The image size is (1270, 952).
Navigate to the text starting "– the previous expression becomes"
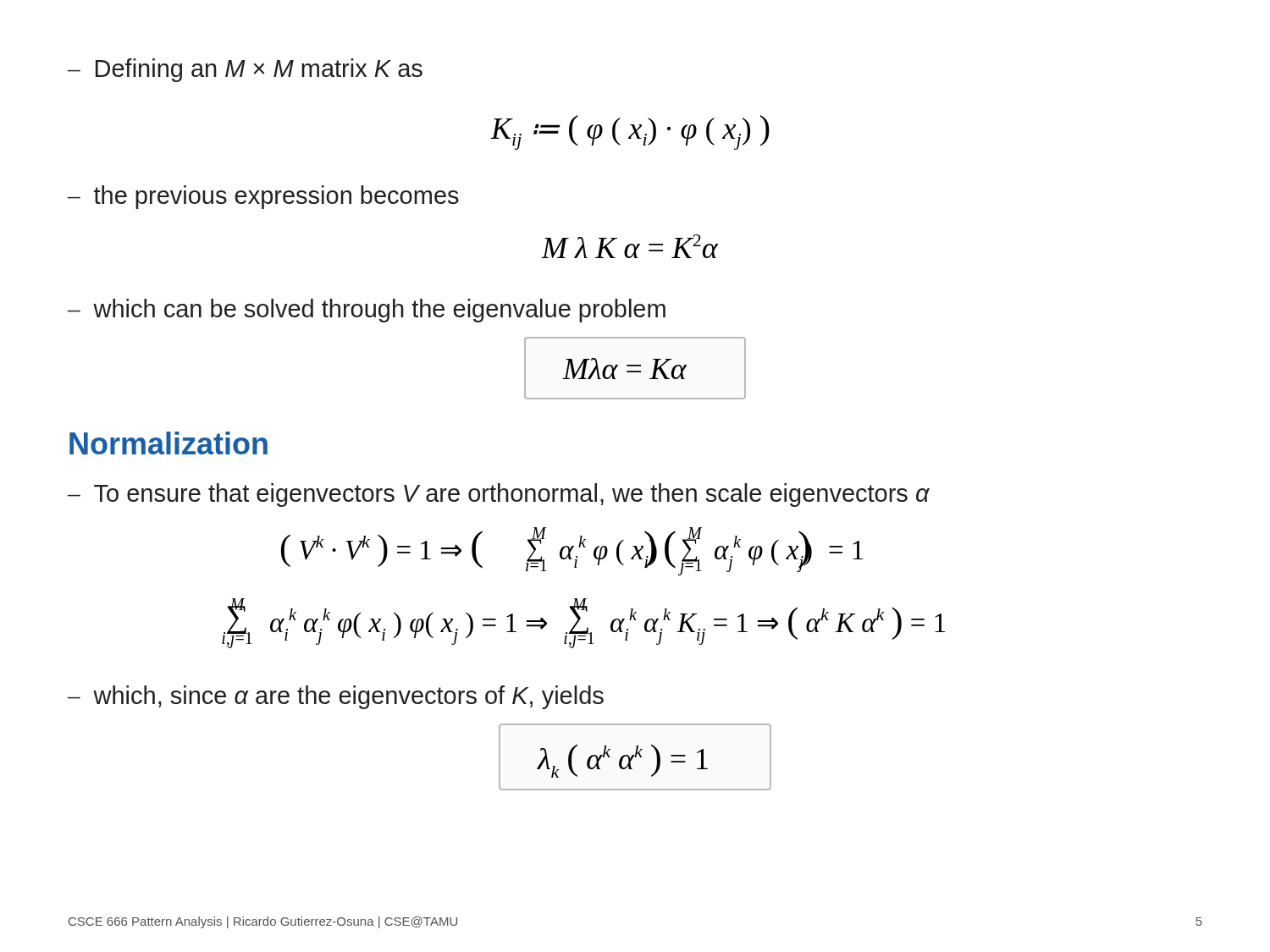(x=264, y=196)
